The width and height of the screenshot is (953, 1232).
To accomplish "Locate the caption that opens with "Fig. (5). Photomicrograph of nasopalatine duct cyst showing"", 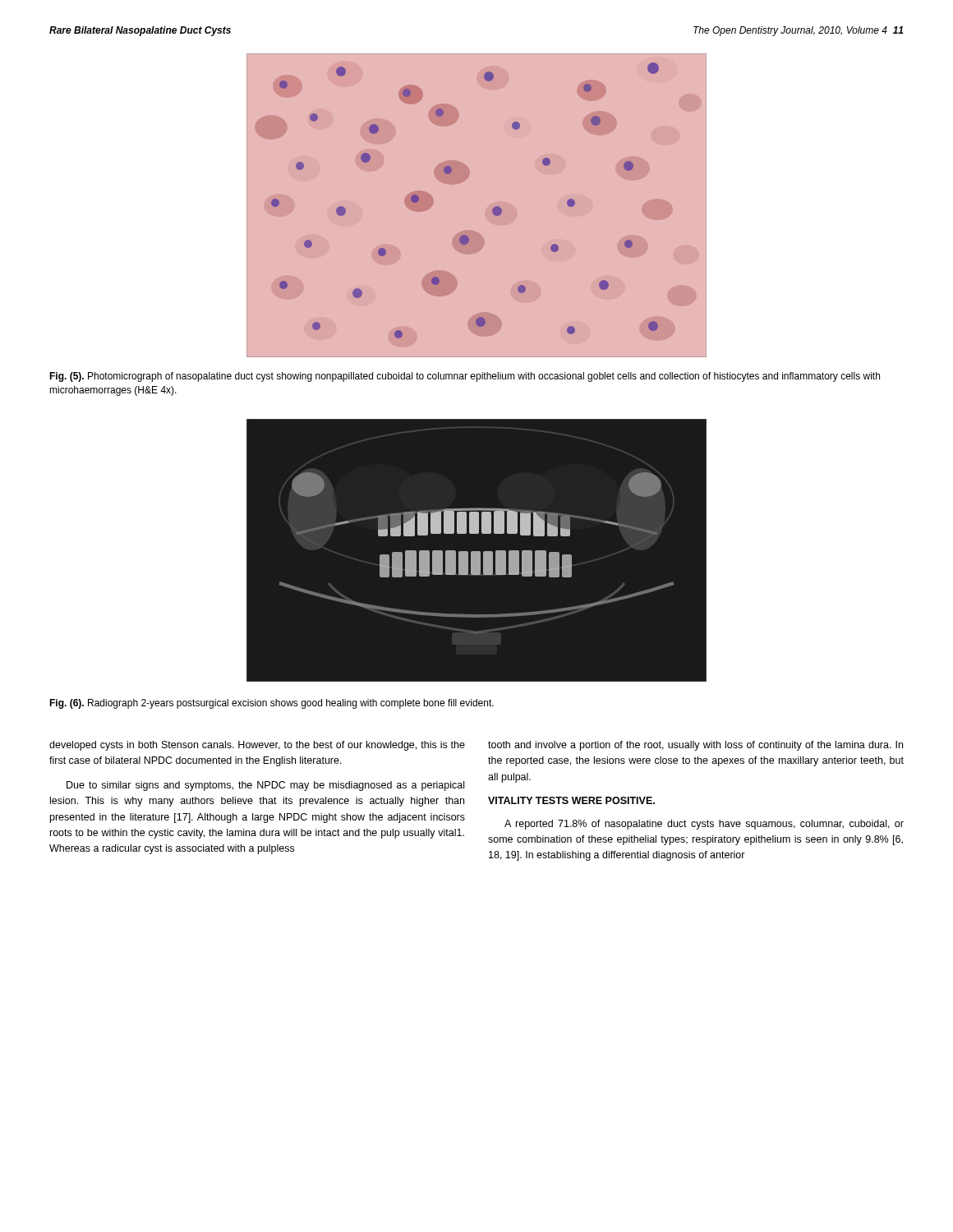I will 465,383.
